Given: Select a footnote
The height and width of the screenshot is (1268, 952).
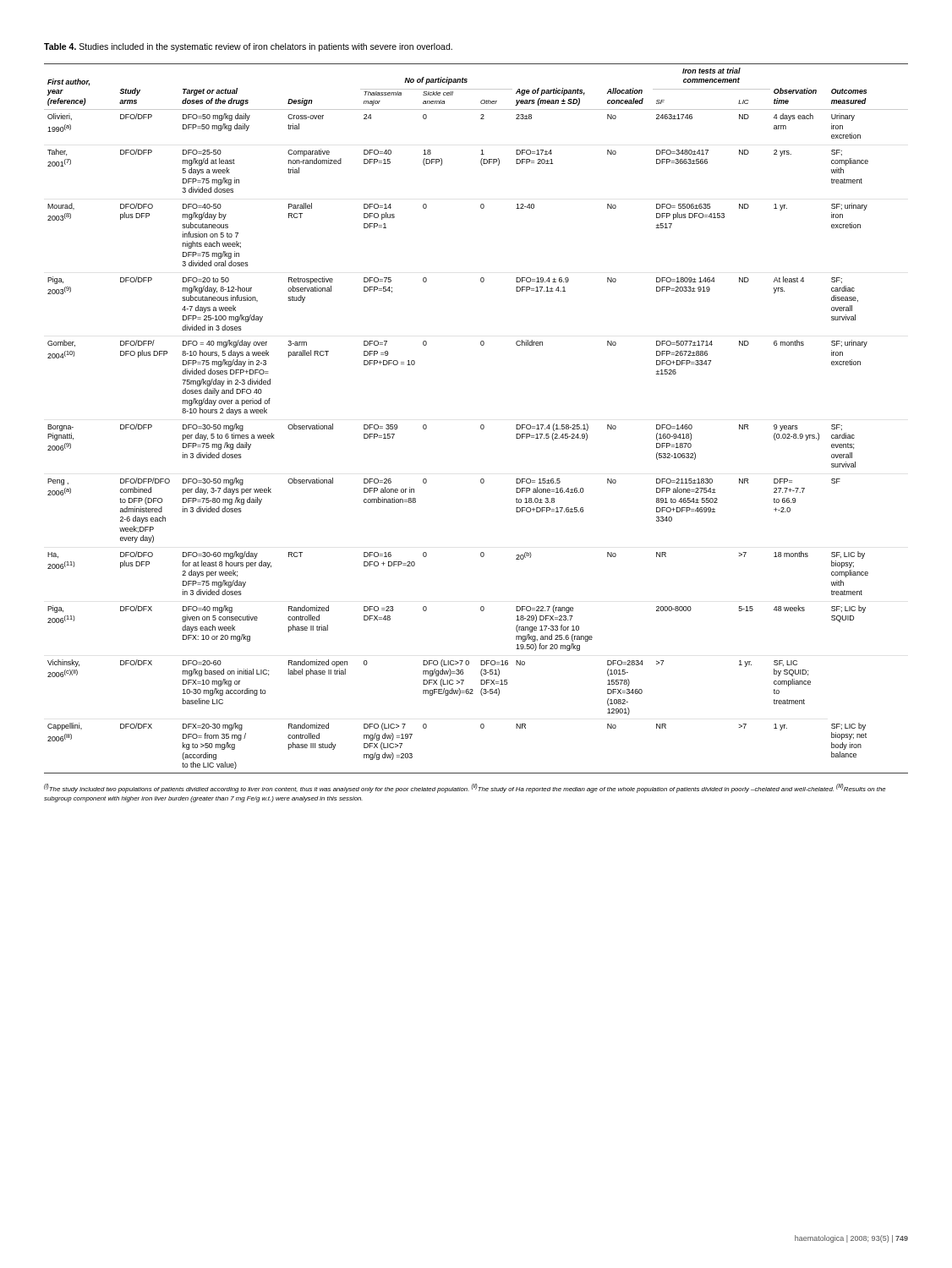Looking at the screenshot, I should pos(465,793).
